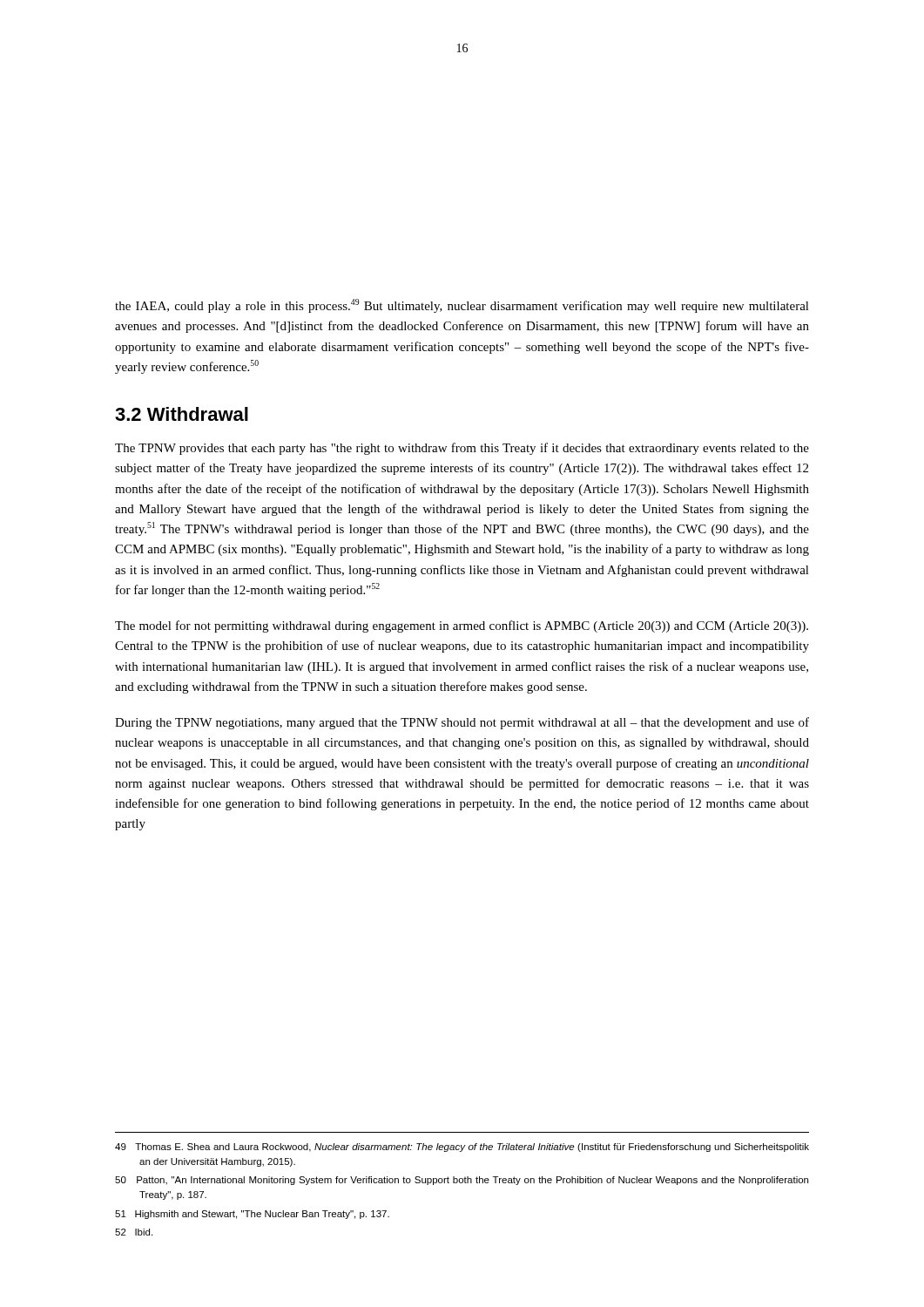Point to the text starting "51 Highsmith and Stewart, "The Nuclear"
The width and height of the screenshot is (924, 1307).
pyautogui.click(x=252, y=1213)
